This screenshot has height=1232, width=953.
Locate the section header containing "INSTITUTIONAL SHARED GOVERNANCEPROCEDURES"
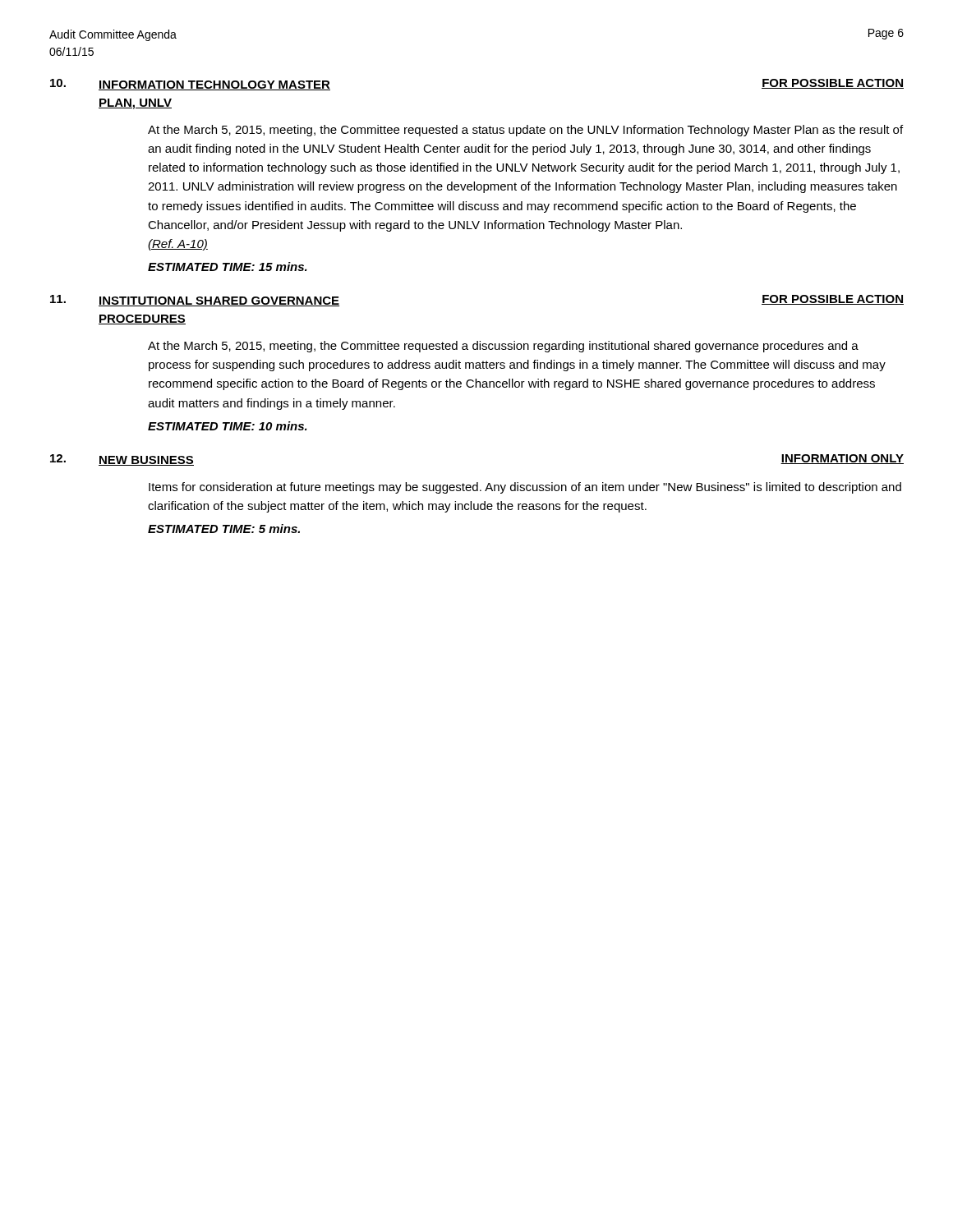[x=219, y=309]
